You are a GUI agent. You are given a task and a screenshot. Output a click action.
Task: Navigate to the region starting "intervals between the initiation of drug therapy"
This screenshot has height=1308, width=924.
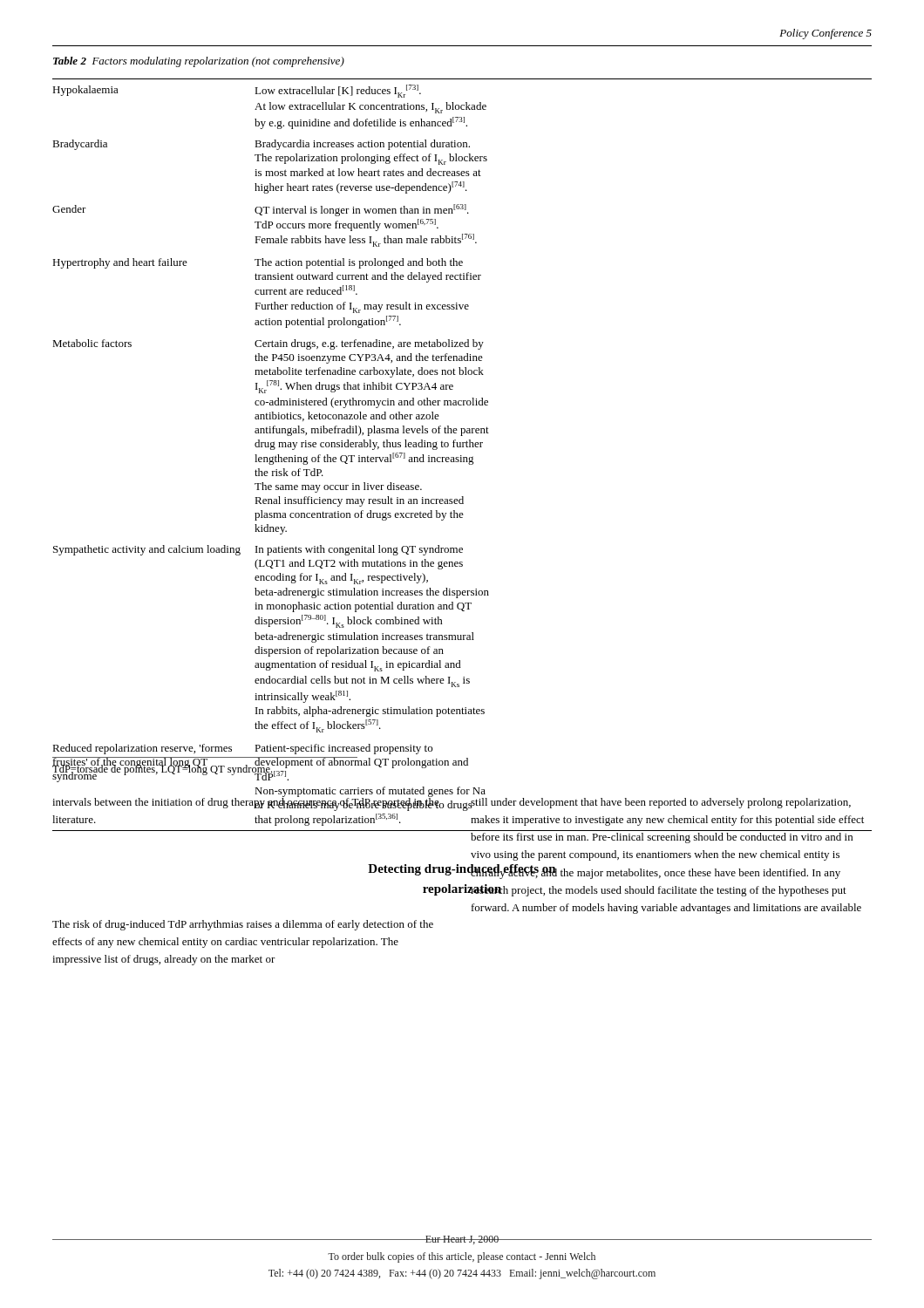[253, 811]
